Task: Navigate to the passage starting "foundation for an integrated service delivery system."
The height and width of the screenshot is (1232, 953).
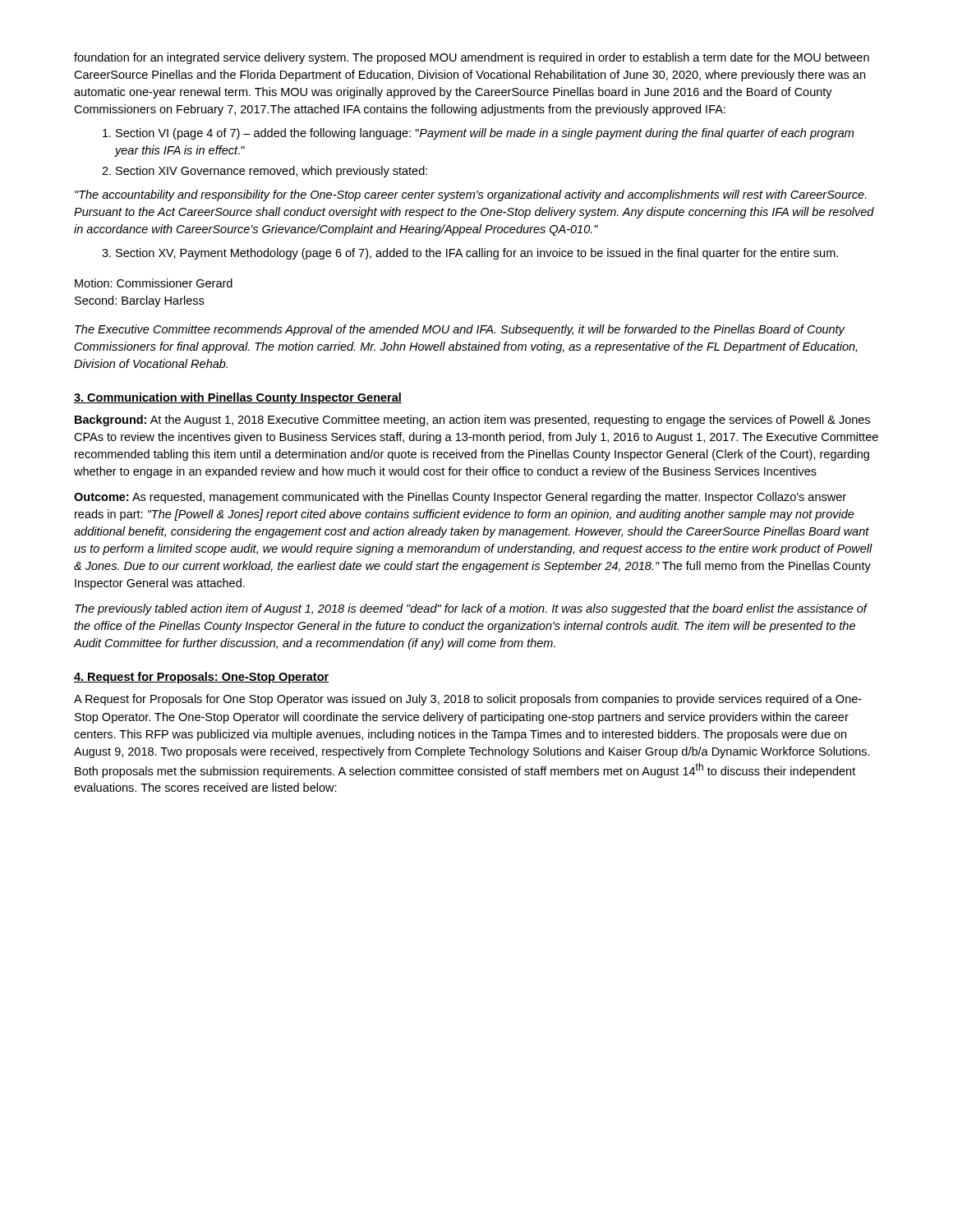Action: [476, 84]
